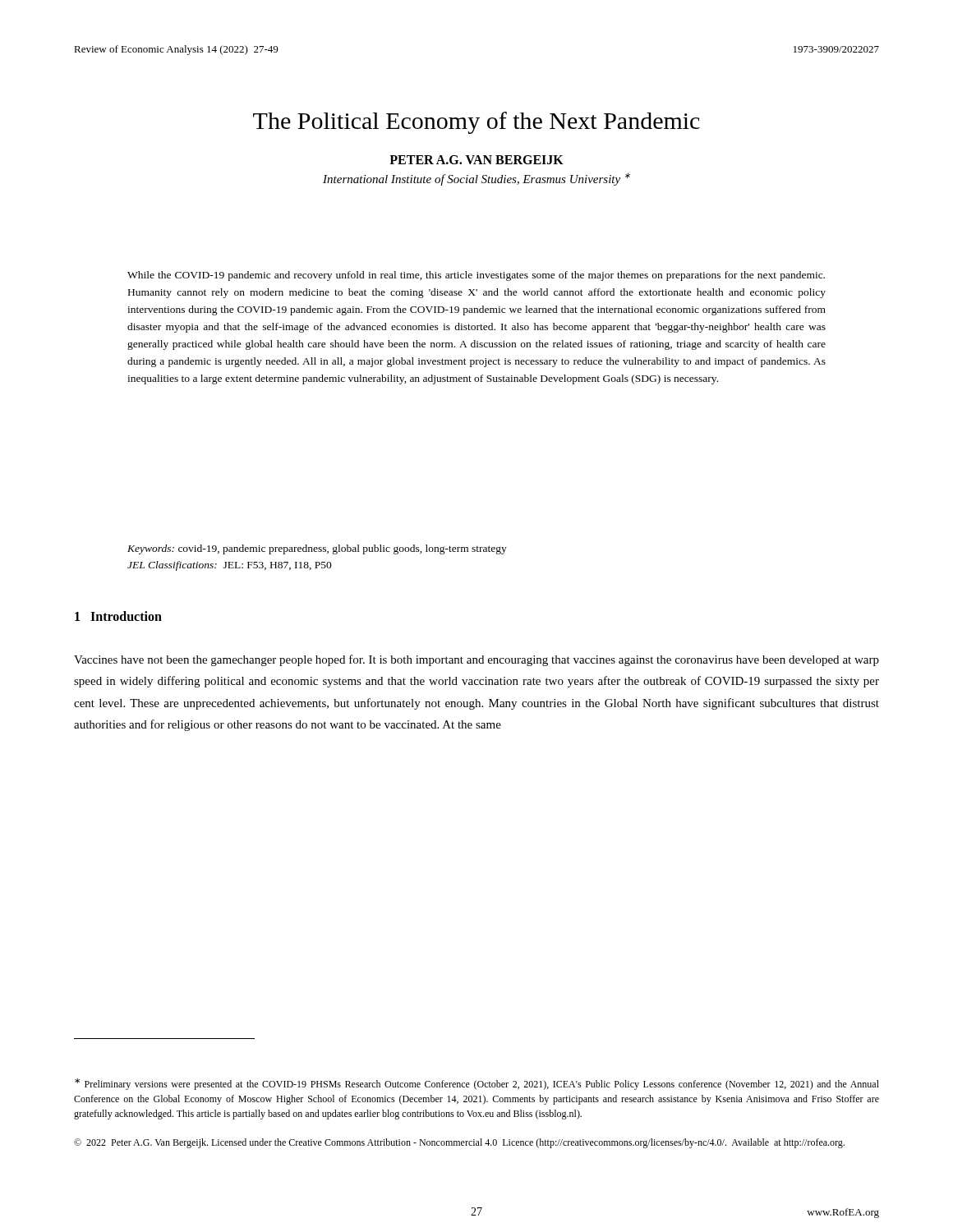Point to the text block starting "While the COVID-19"
Screen dimensions: 1232x953
tap(476, 327)
